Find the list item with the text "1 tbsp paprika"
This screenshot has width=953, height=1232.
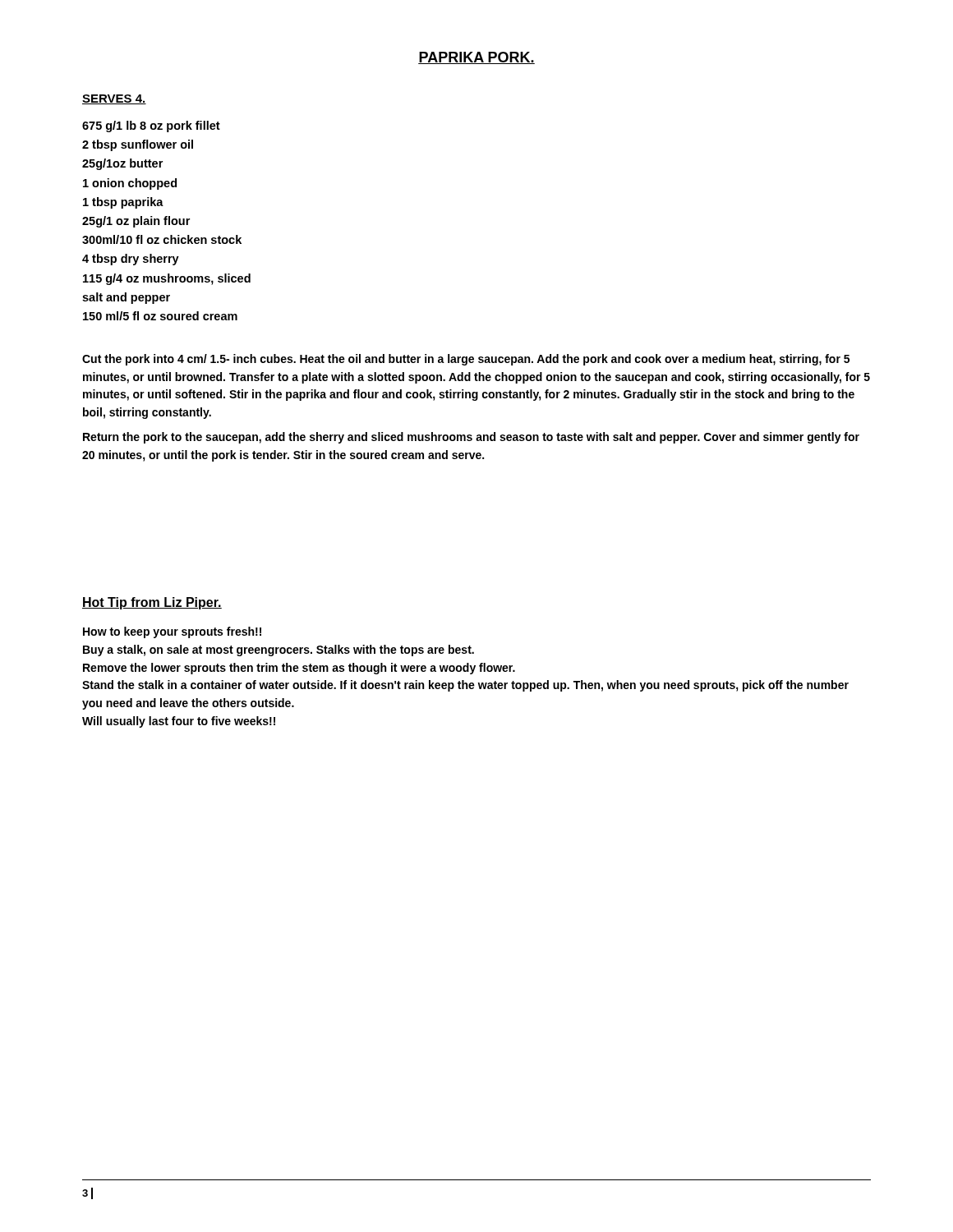pos(123,202)
